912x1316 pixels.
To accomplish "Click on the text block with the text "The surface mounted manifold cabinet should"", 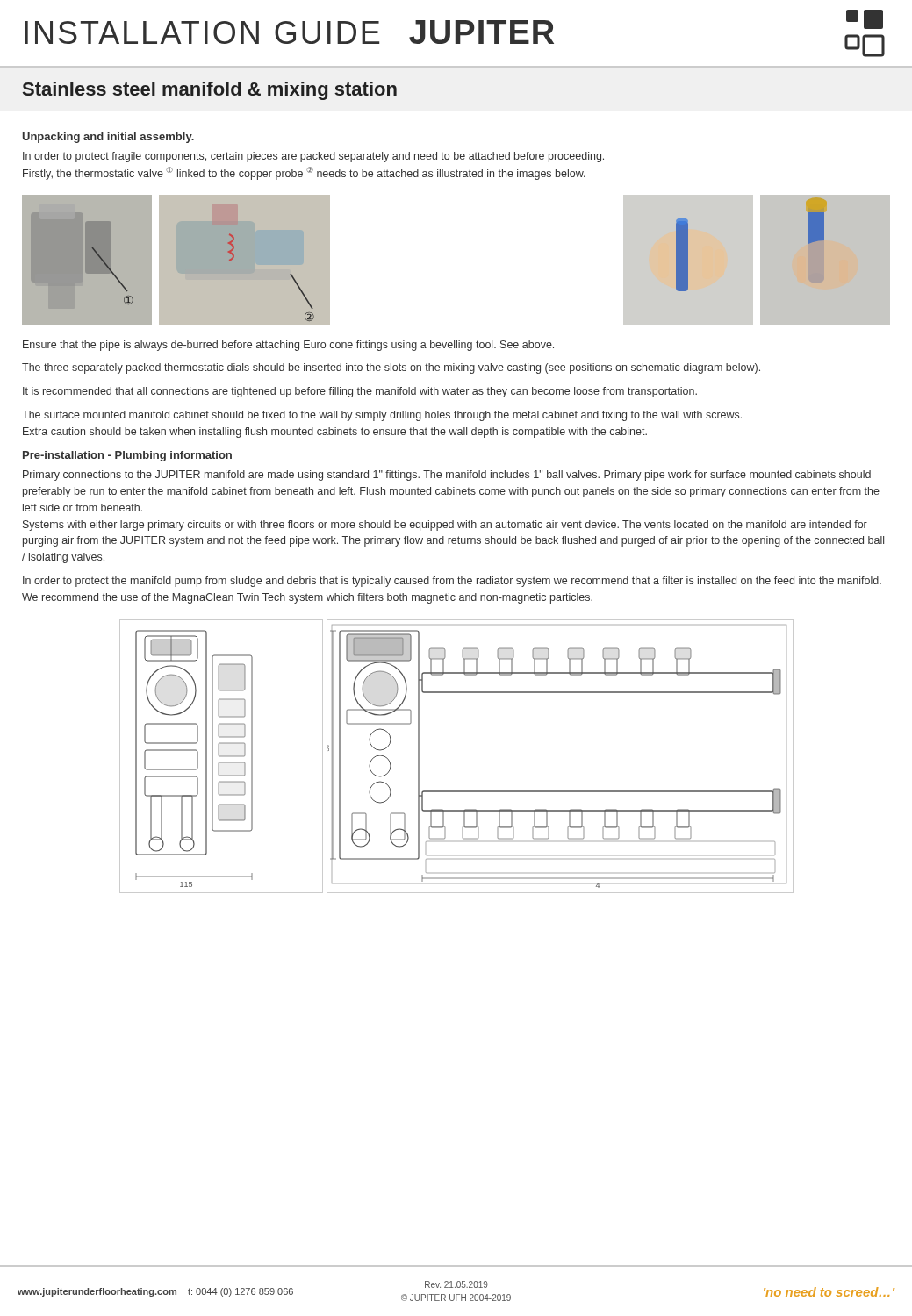I will point(382,423).
